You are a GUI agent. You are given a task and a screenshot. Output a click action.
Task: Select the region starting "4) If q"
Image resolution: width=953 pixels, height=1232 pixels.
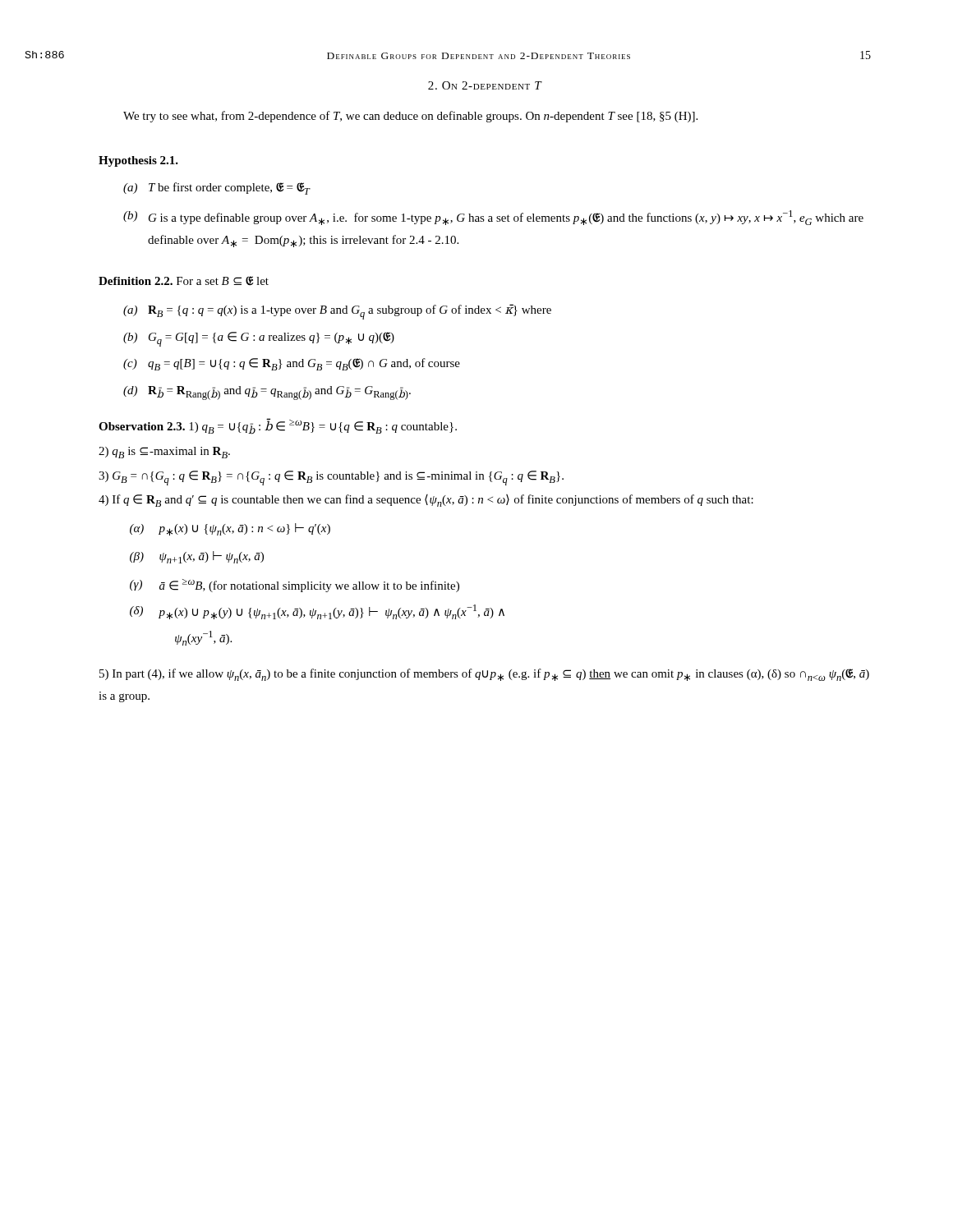pos(426,501)
